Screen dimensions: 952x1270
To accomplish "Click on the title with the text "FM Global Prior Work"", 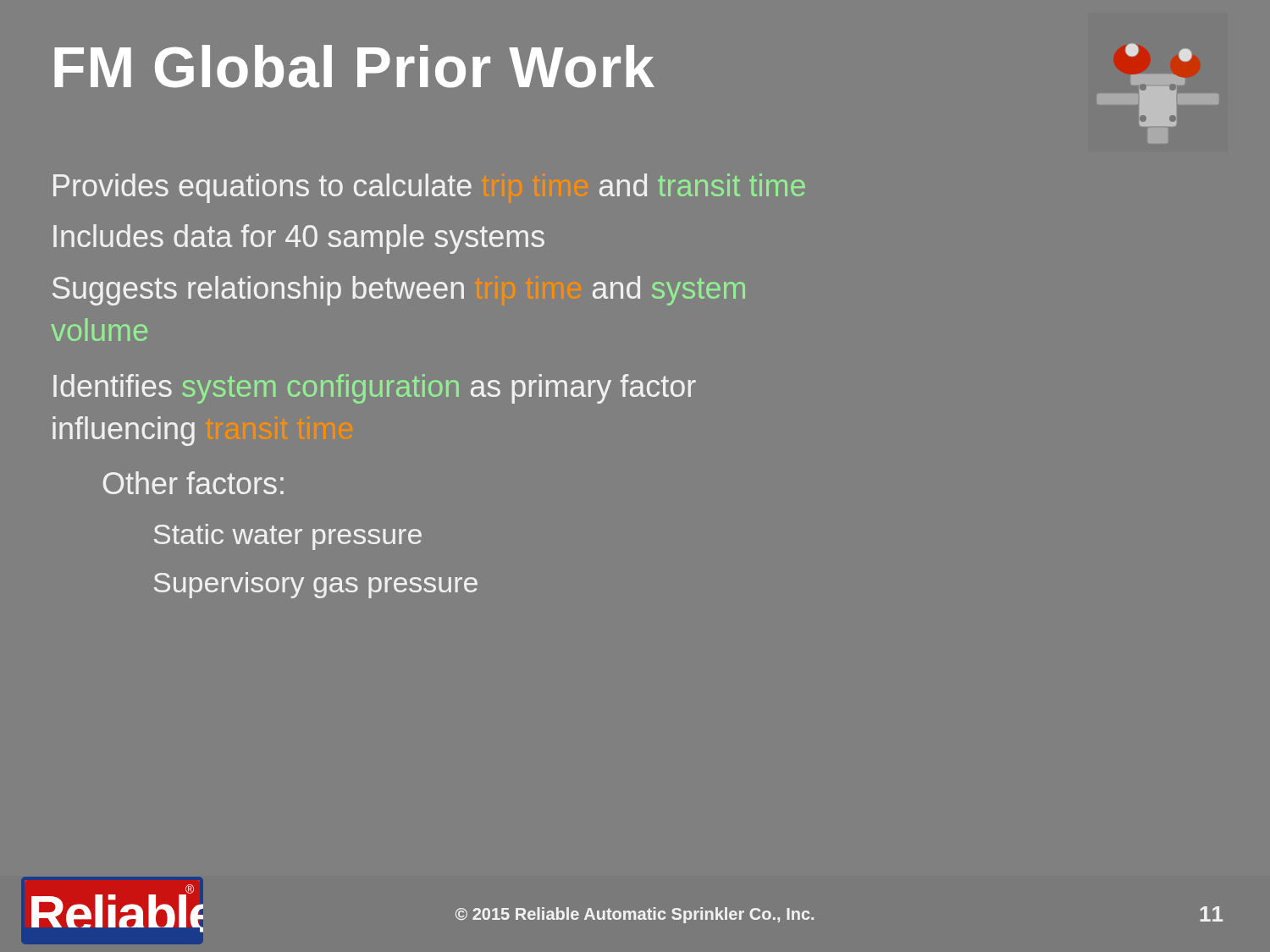I will (353, 67).
